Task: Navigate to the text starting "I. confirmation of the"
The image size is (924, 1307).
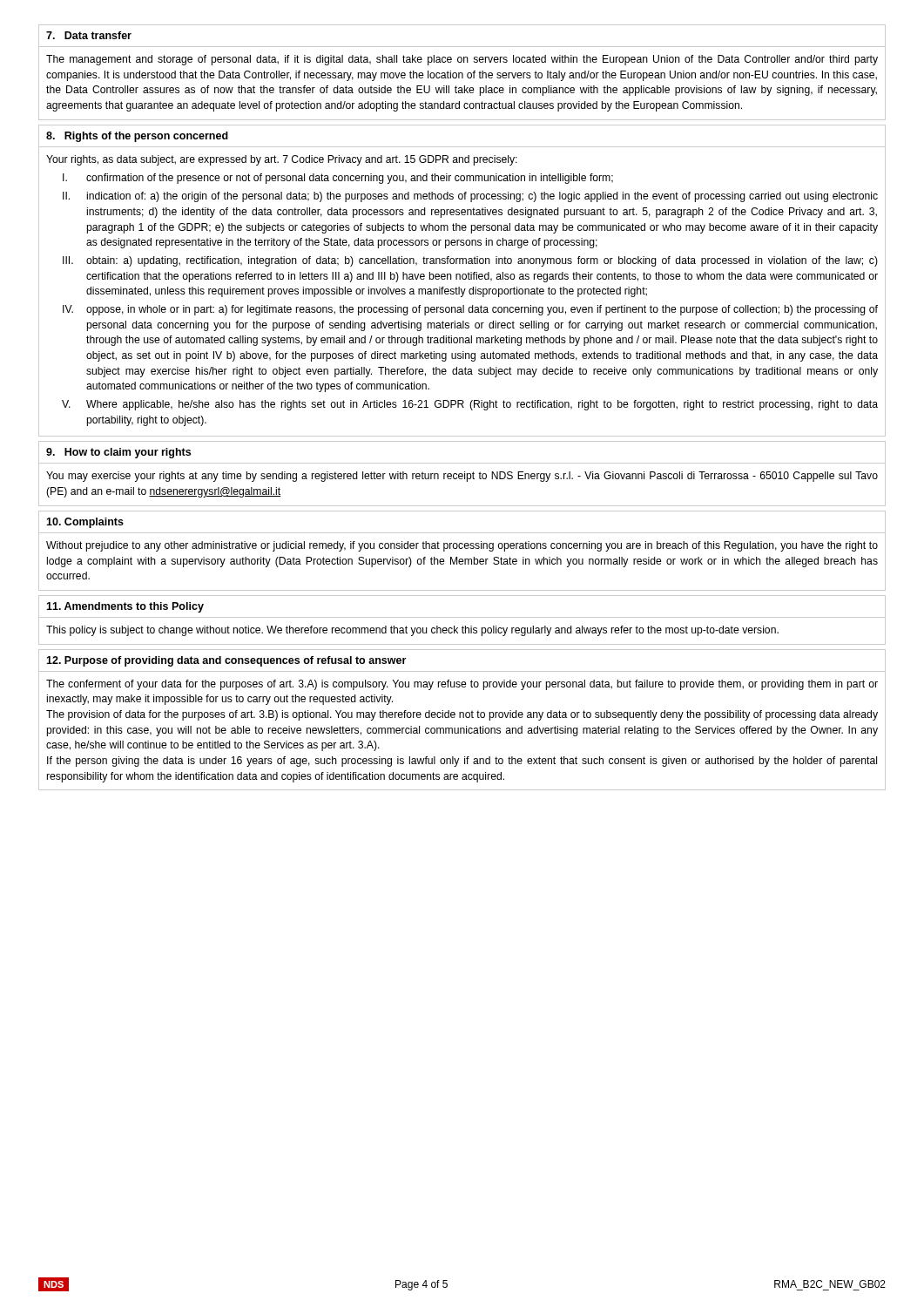Action: point(462,179)
